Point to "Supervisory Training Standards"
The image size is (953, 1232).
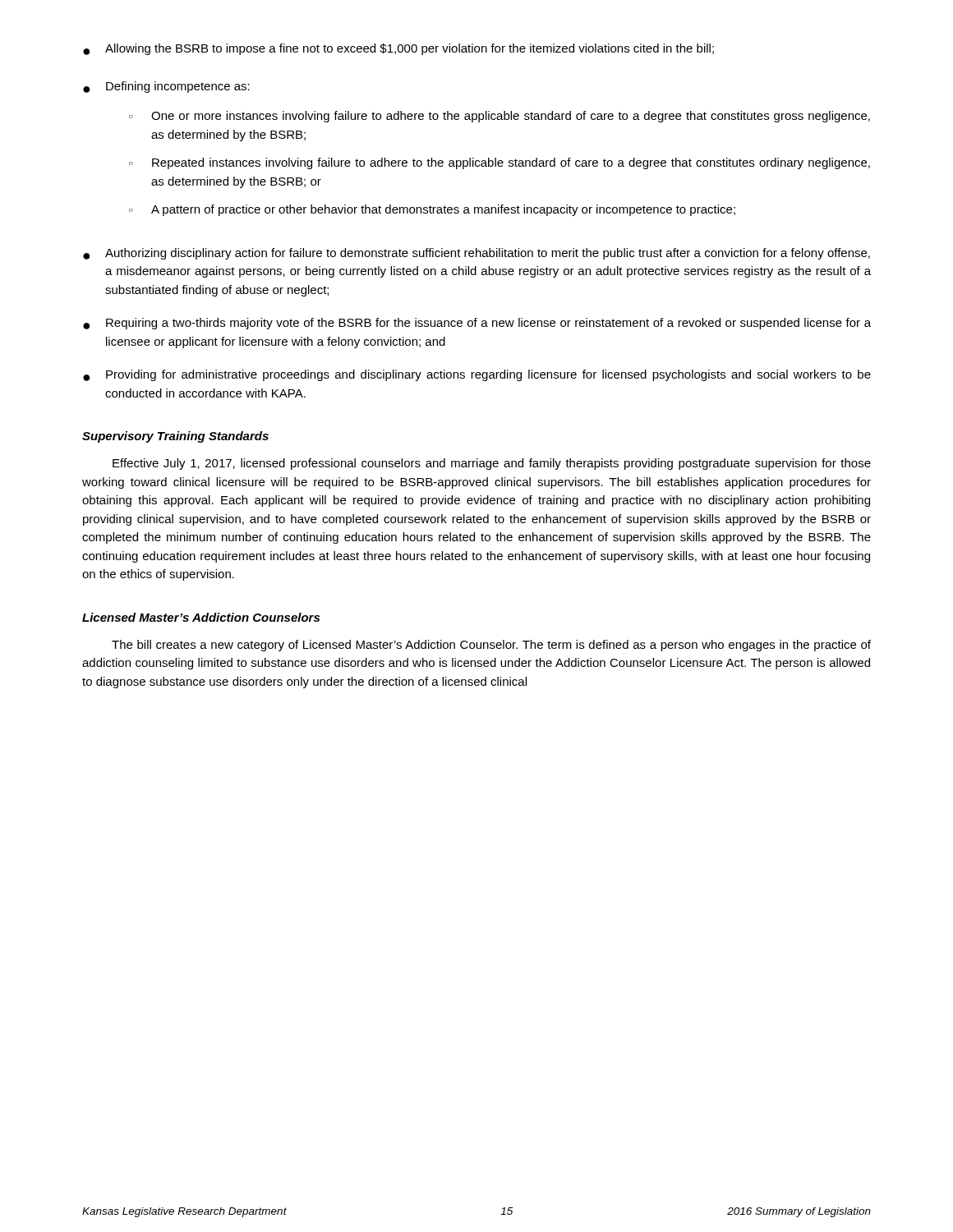(176, 436)
